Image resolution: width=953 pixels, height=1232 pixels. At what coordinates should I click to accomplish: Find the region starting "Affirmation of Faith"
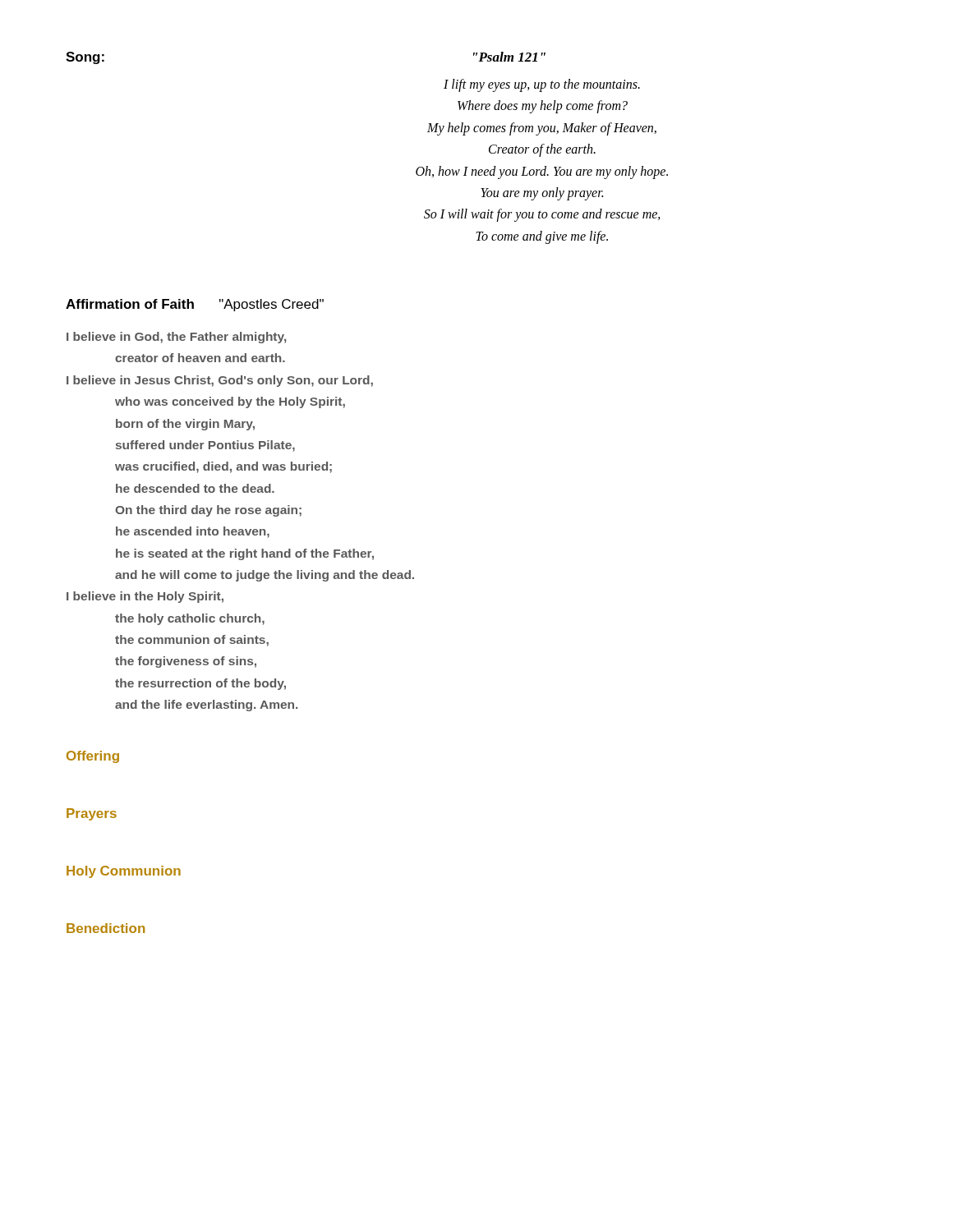click(x=130, y=304)
